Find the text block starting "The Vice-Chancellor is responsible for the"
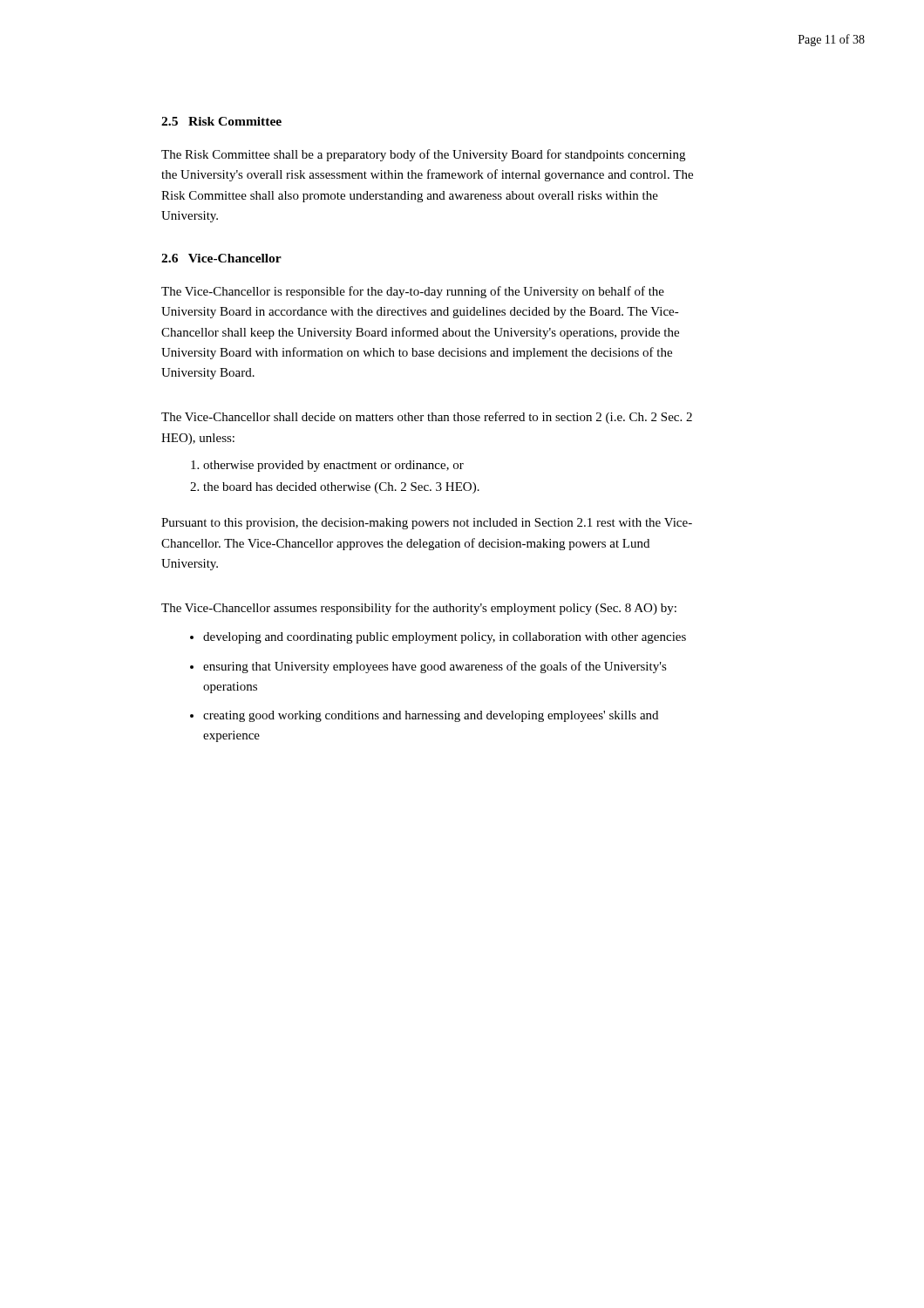This screenshot has width=924, height=1308. [420, 332]
